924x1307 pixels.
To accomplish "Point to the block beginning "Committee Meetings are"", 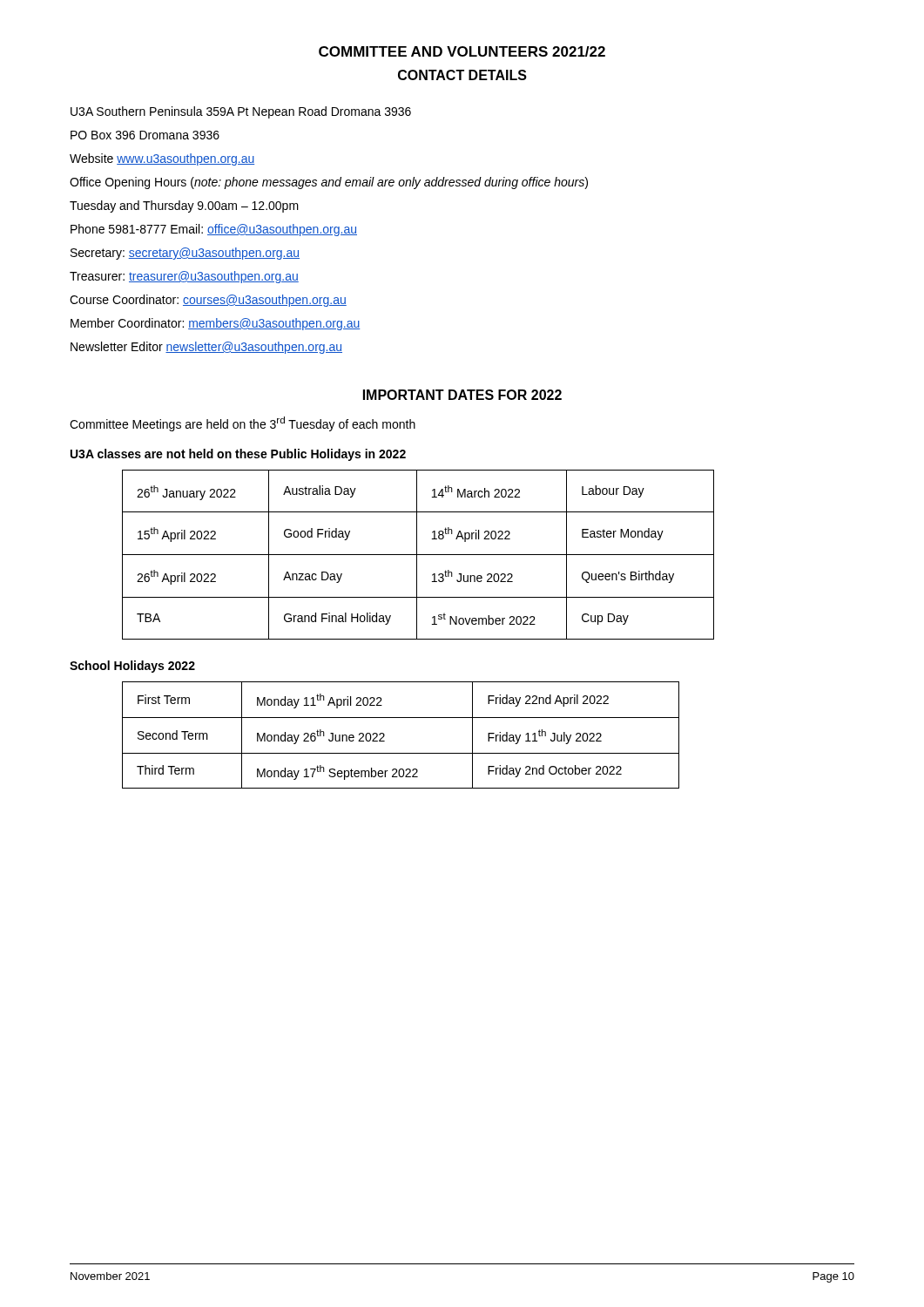I will pos(243,422).
